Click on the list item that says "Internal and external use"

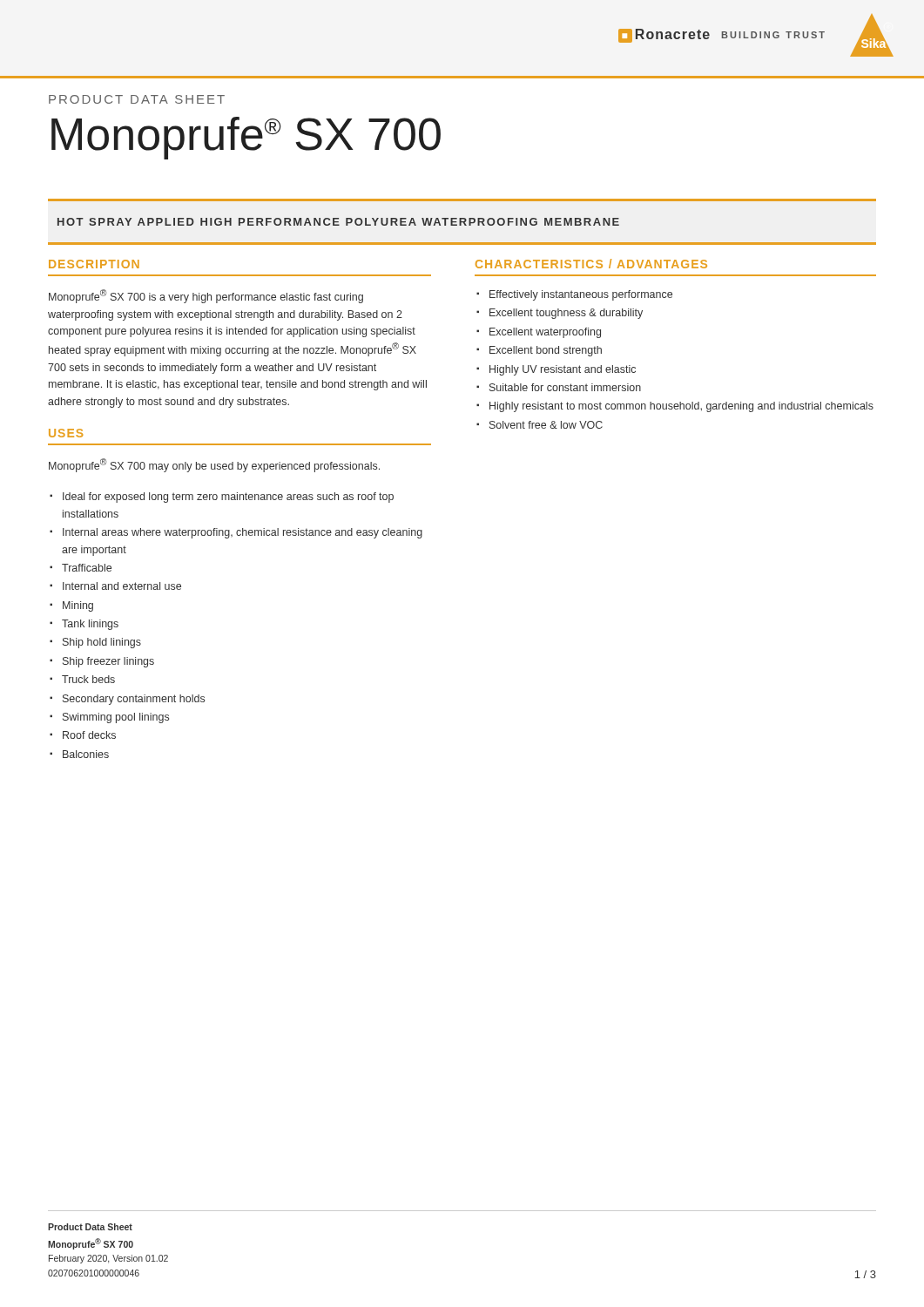point(122,587)
